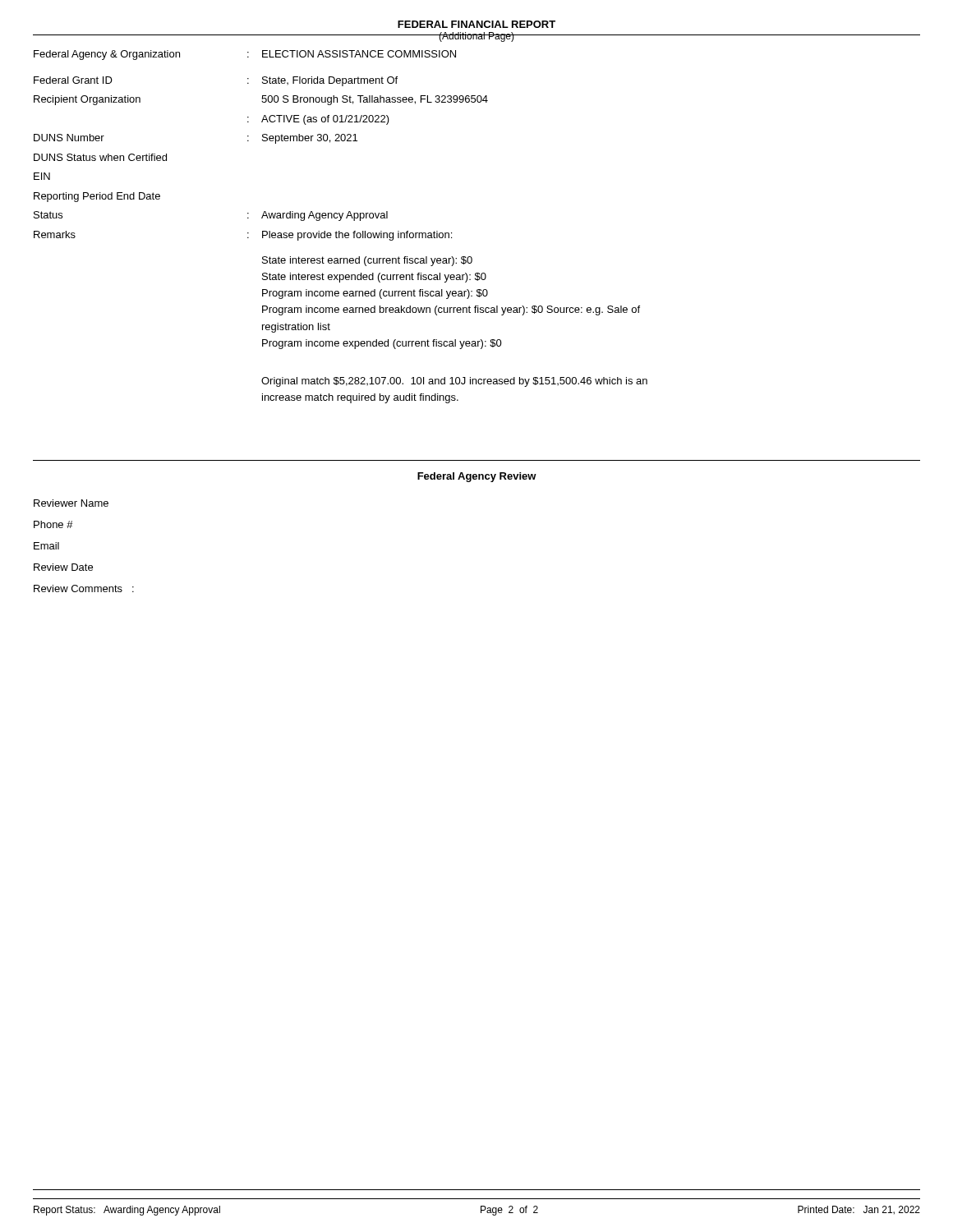This screenshot has width=953, height=1232.
Task: Navigate to the region starting "State interest earned"
Action: [x=476, y=298]
